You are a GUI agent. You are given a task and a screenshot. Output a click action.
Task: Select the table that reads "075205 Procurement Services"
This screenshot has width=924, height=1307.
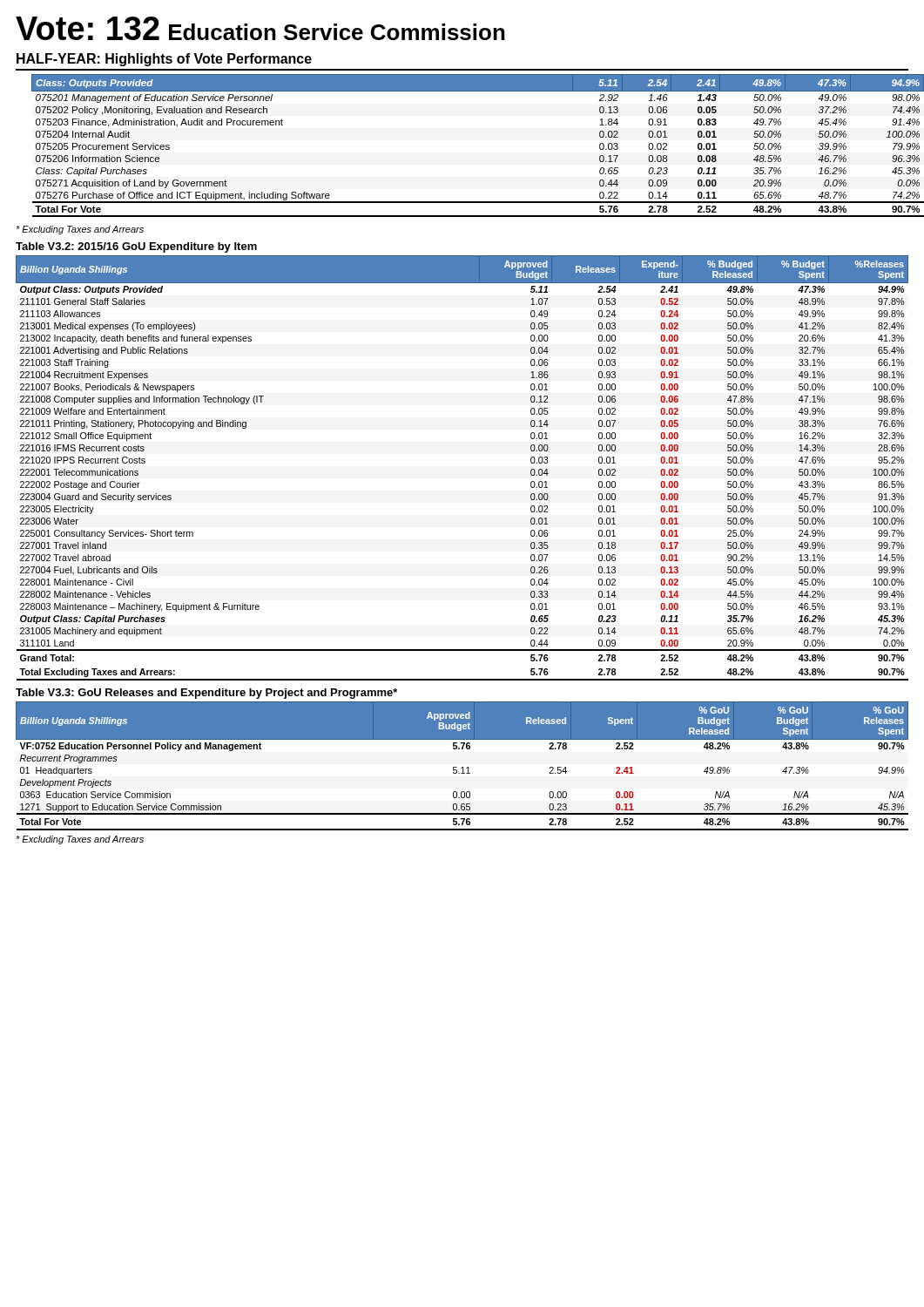pos(462,146)
